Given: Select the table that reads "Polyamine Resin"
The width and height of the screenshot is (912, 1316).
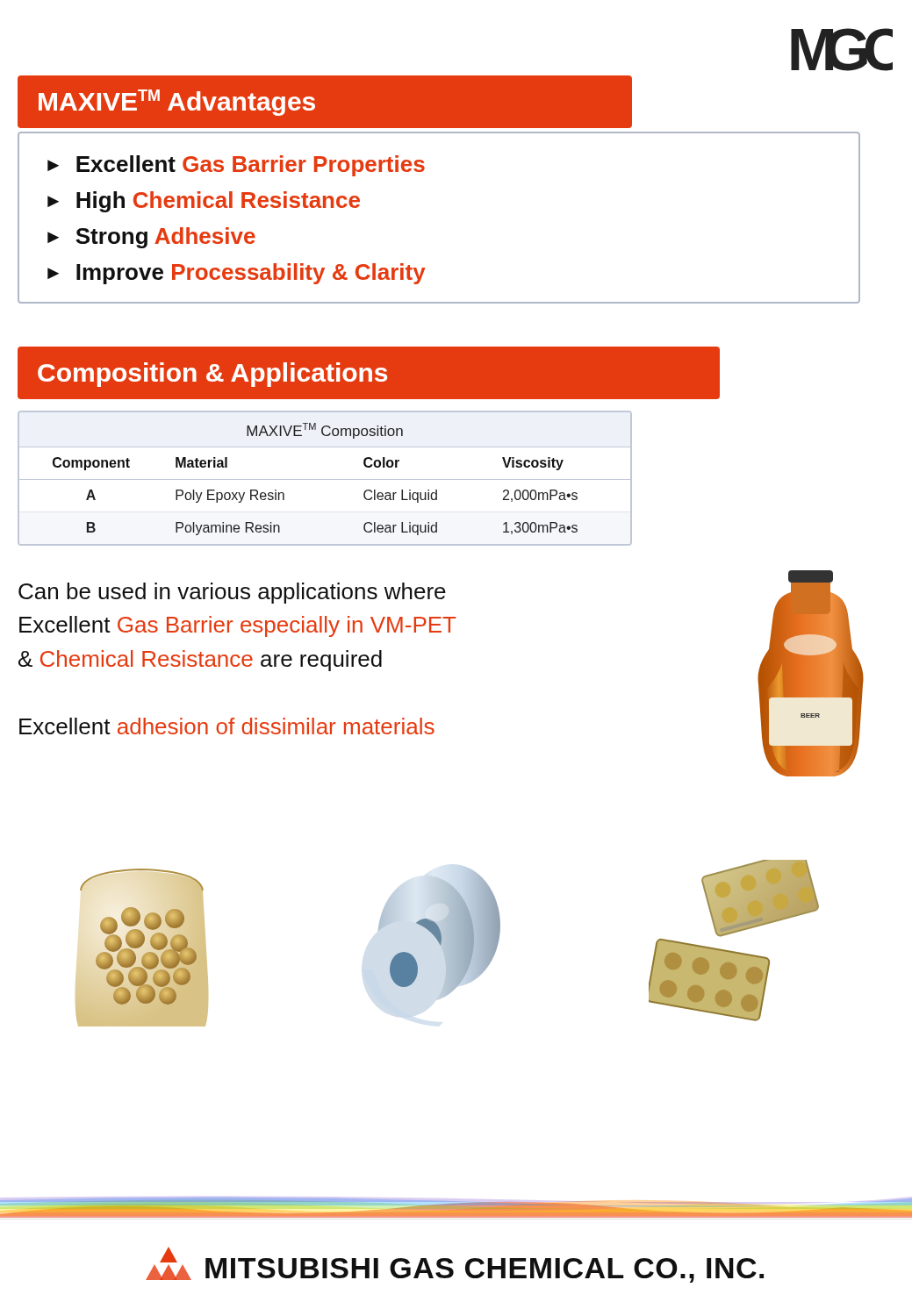Looking at the screenshot, I should tap(325, 478).
